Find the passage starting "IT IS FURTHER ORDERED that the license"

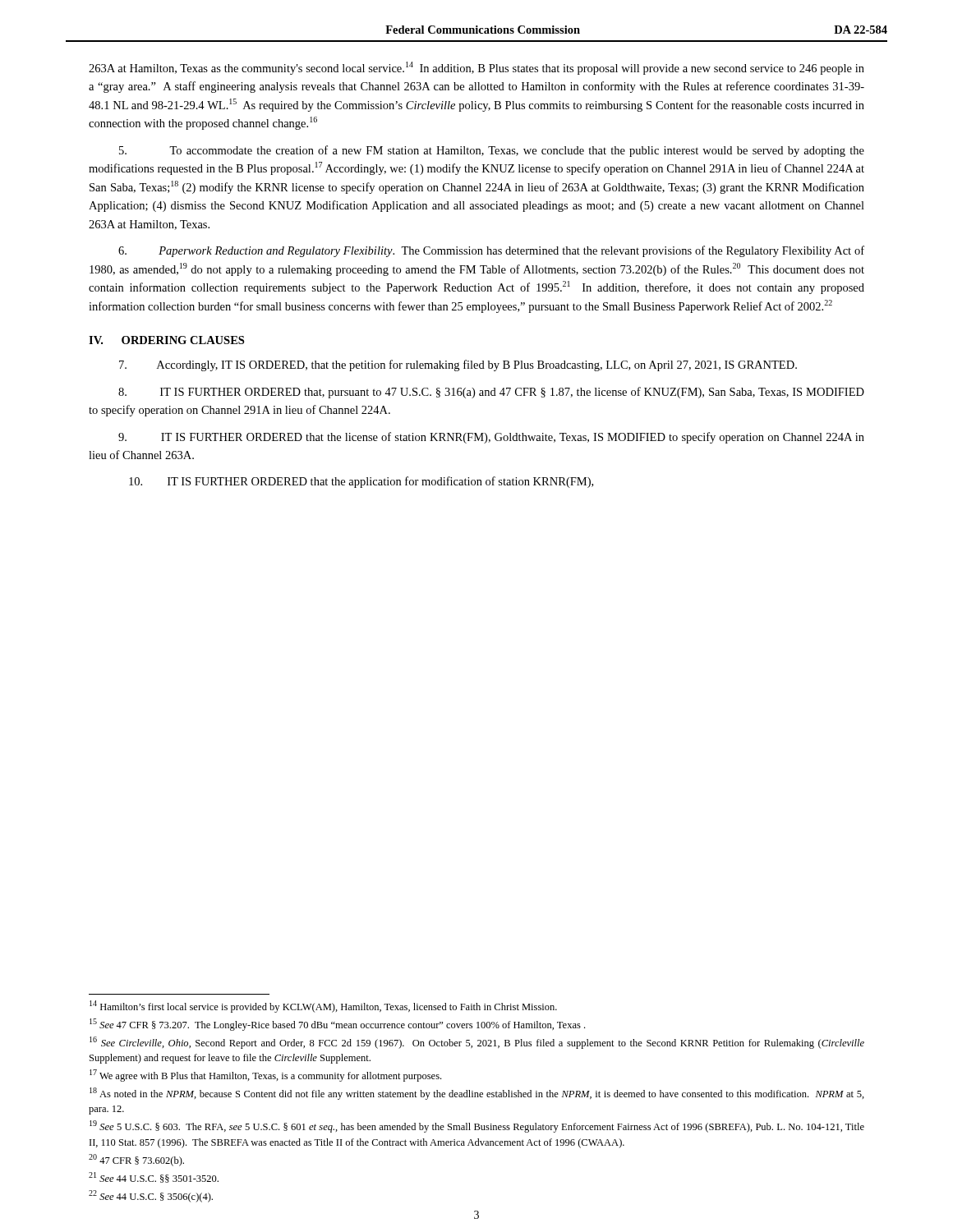tap(476, 446)
